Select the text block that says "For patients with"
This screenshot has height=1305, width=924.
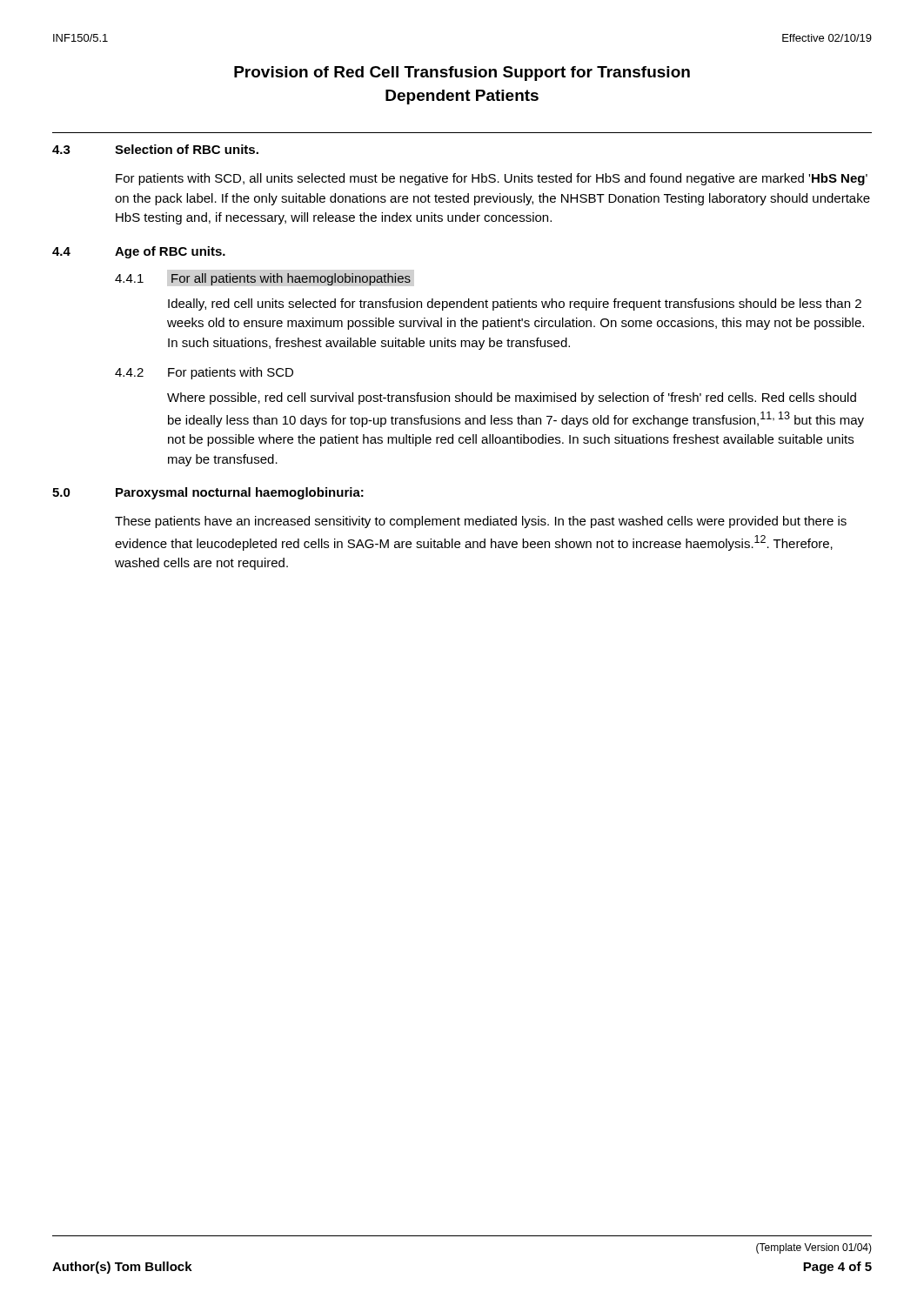tap(492, 198)
